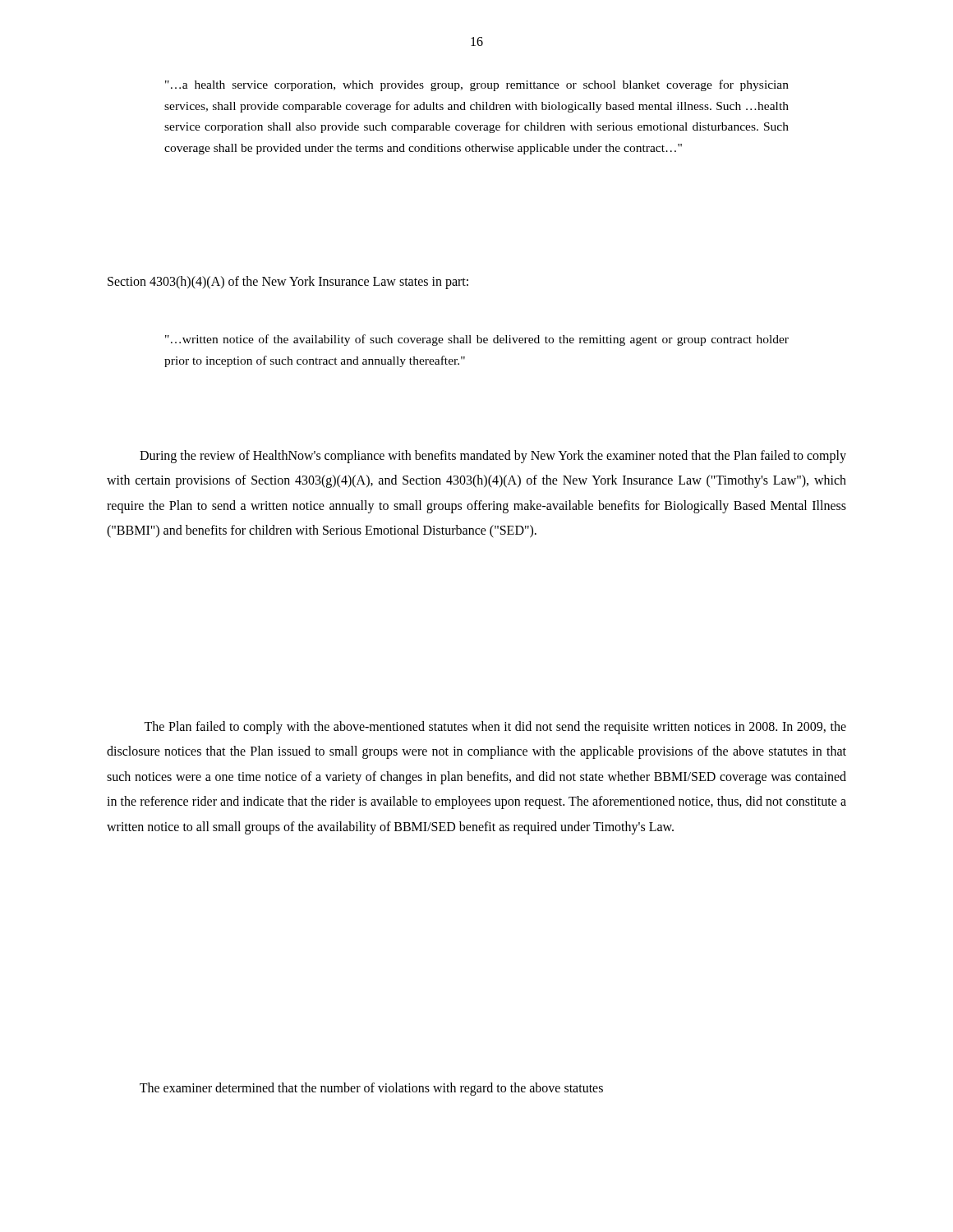Locate the block of text that opens with "The examiner determined that the"
This screenshot has width=953, height=1232.
pos(355,1088)
